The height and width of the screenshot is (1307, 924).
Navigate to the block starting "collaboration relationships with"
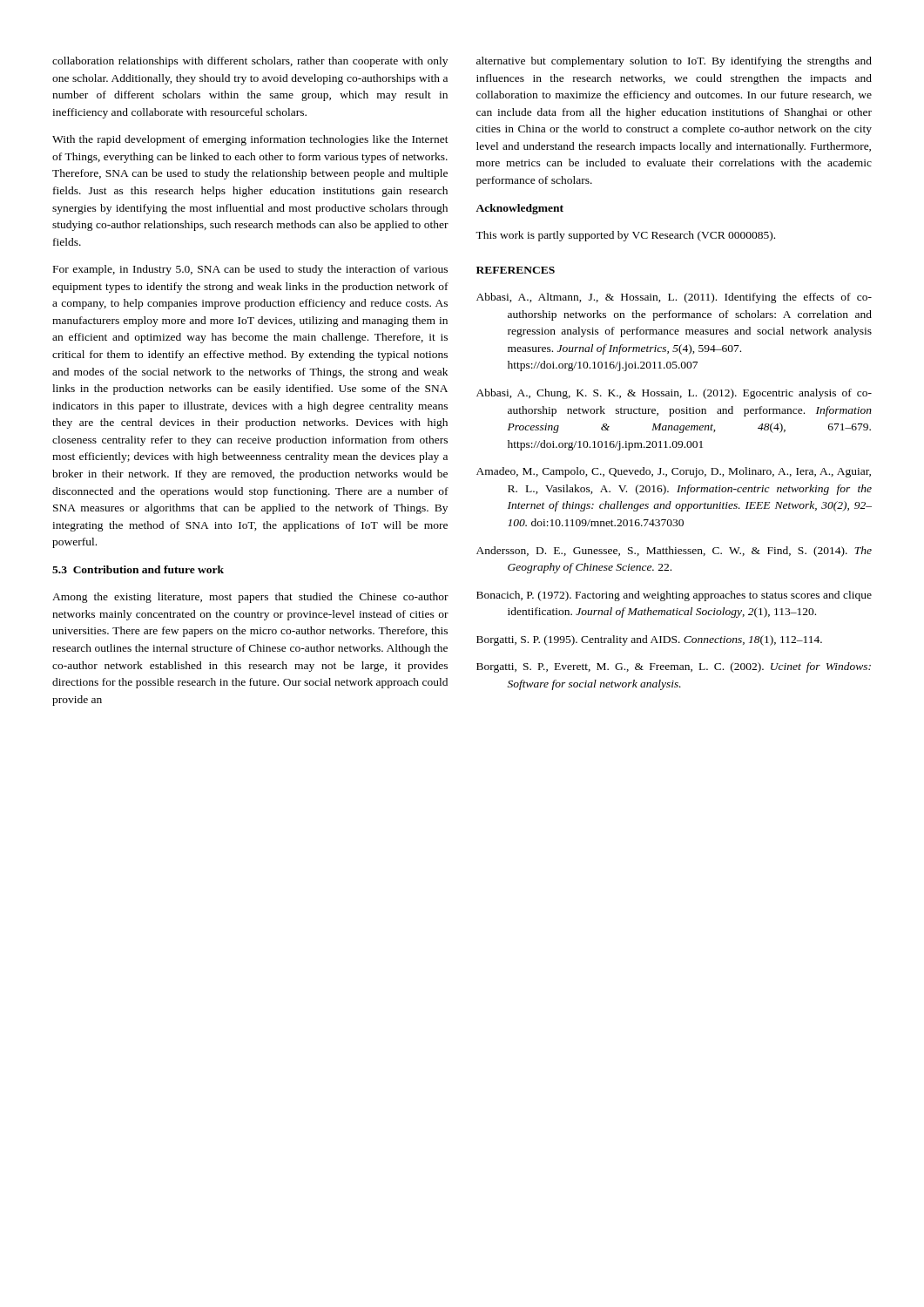tap(250, 86)
